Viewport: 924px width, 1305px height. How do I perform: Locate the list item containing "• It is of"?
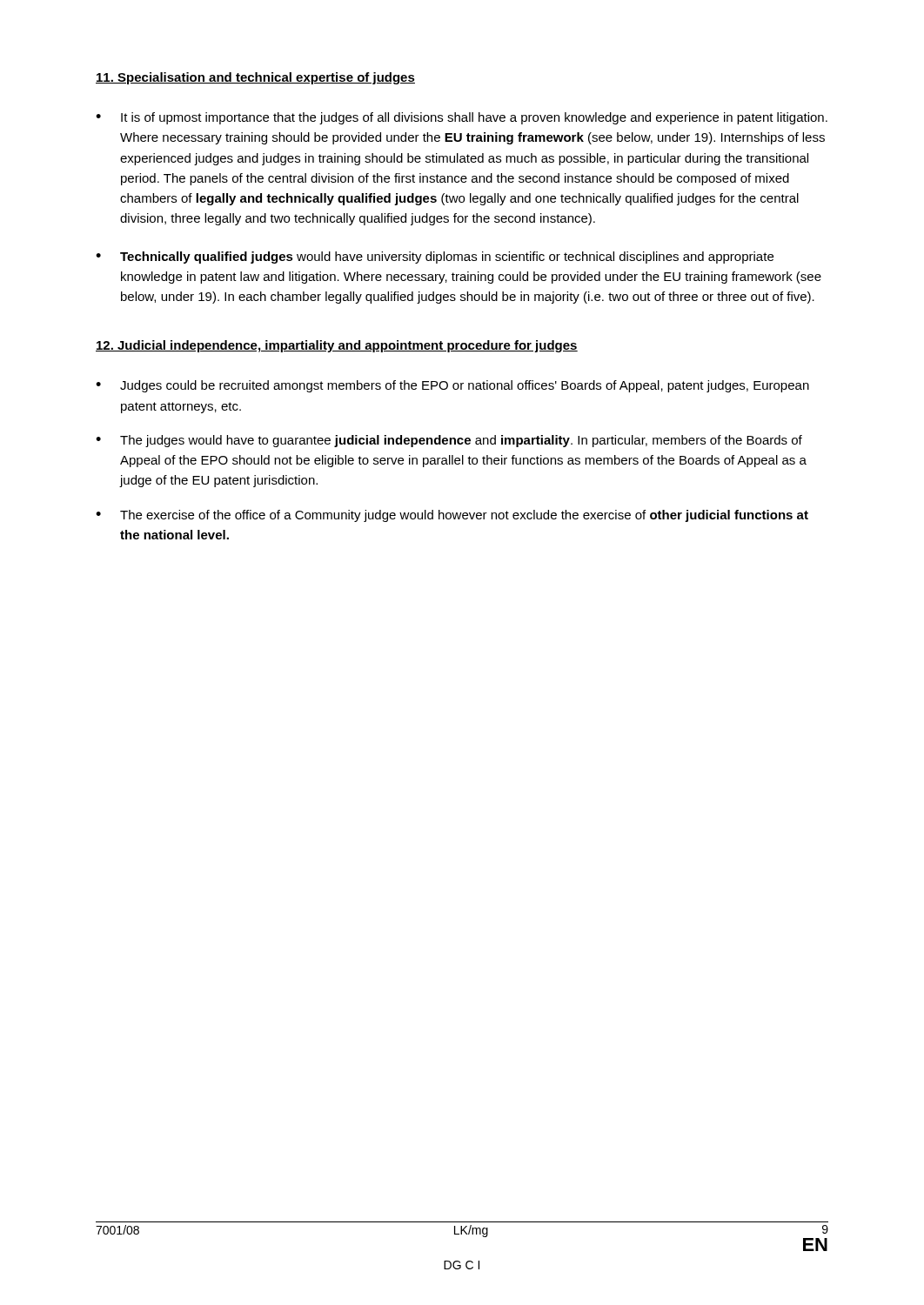point(462,168)
